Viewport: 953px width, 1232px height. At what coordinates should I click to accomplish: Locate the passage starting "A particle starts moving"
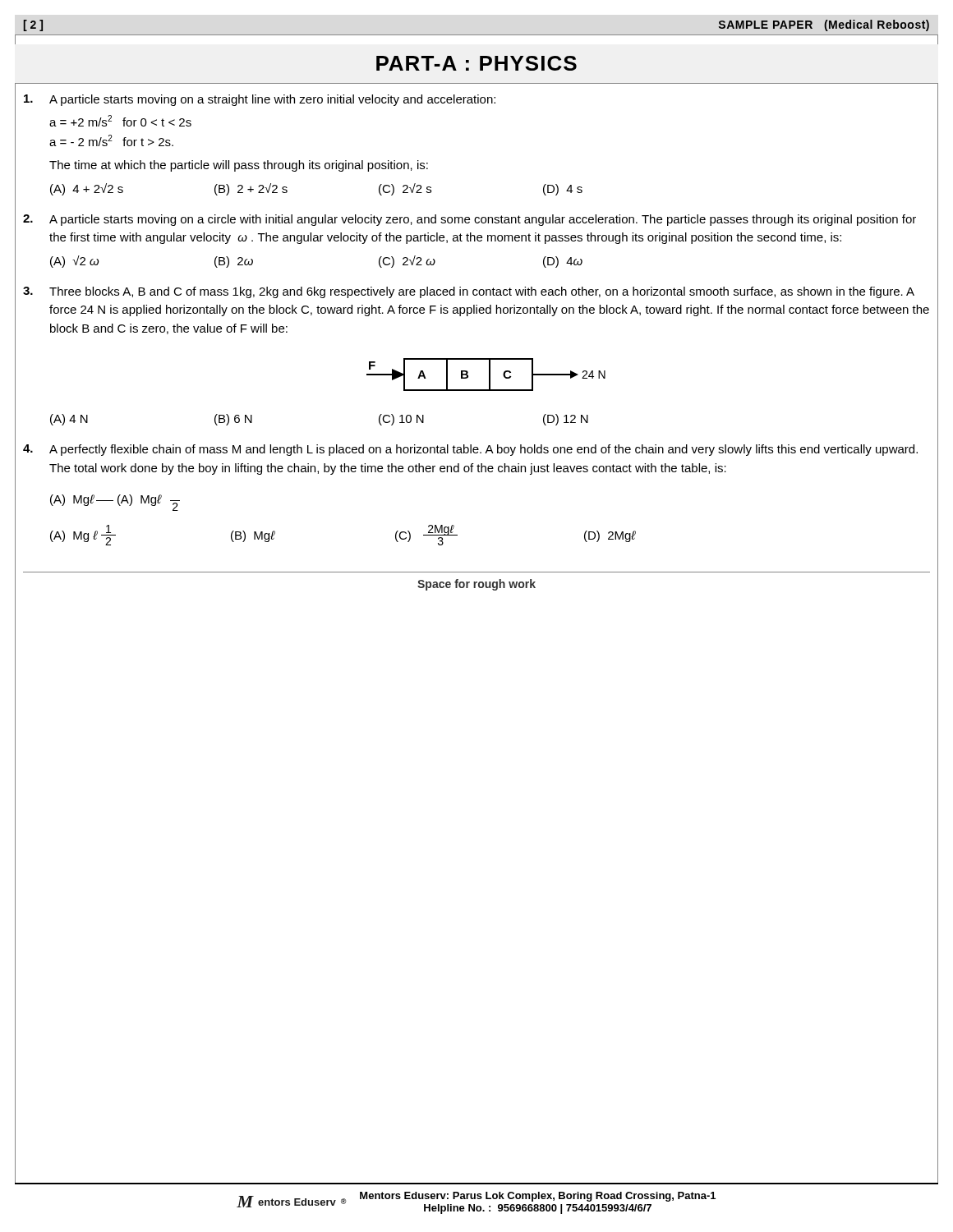coord(260,100)
